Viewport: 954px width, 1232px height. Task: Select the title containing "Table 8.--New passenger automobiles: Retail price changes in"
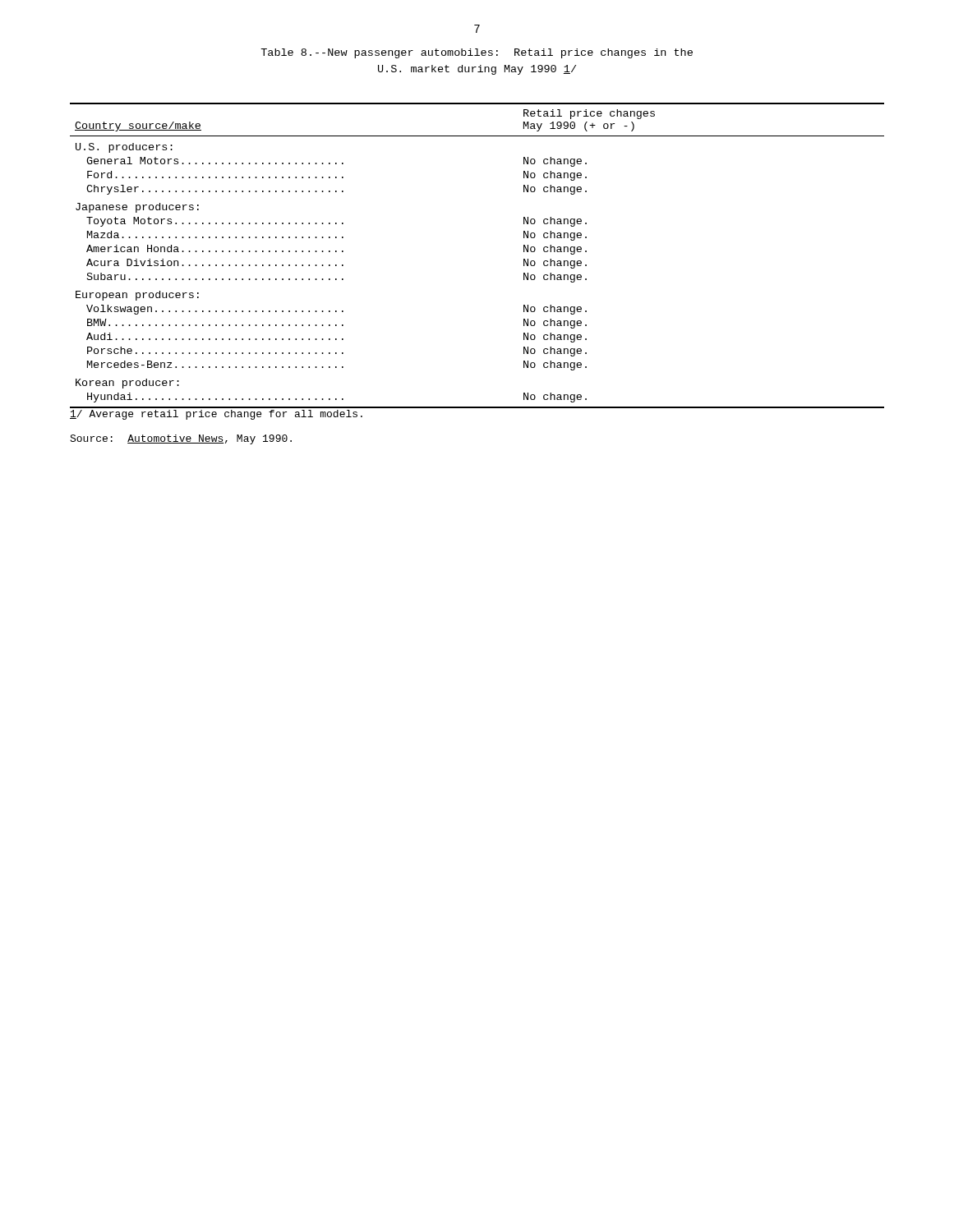point(477,61)
